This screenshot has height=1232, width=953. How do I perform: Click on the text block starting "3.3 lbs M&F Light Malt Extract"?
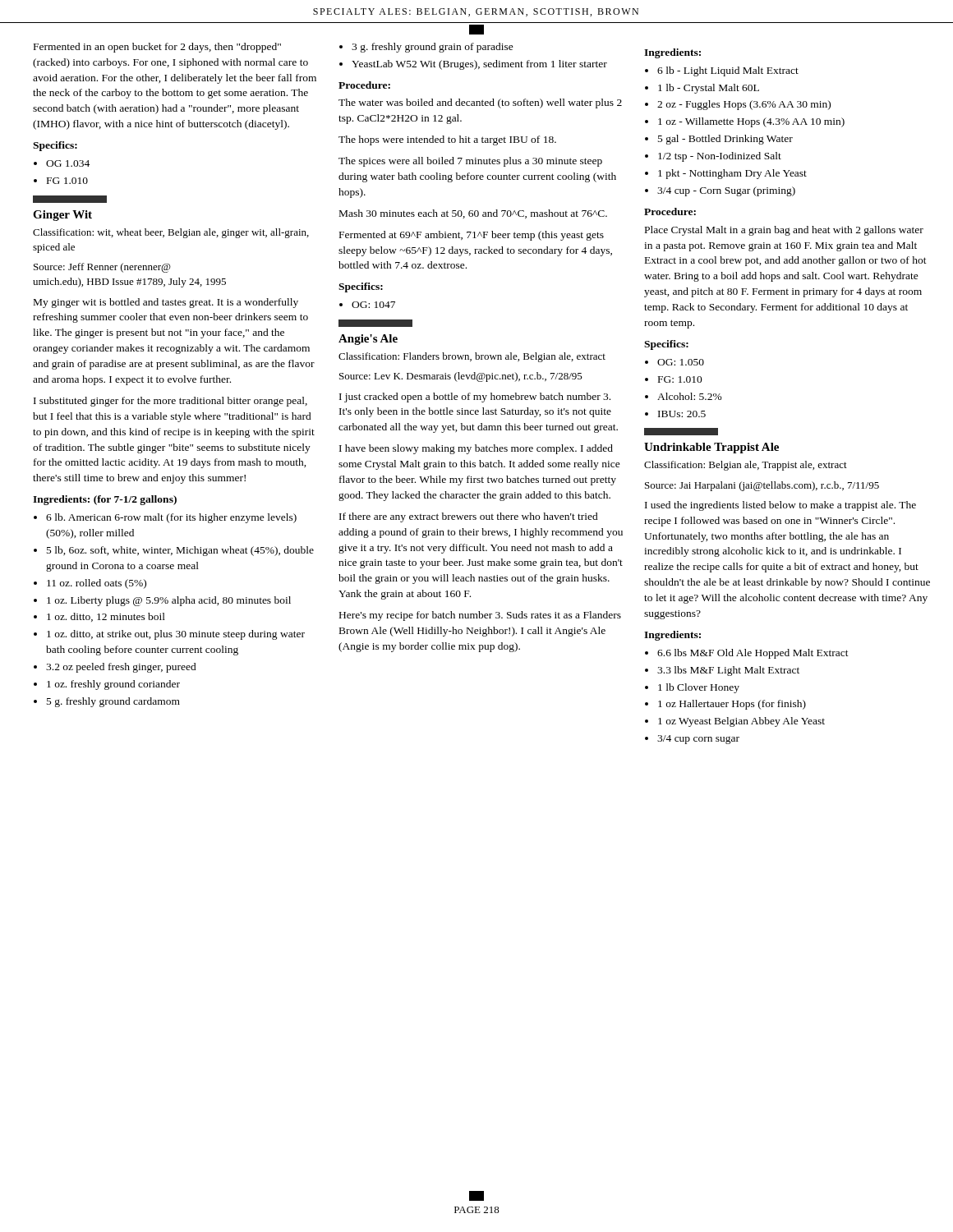coord(728,669)
